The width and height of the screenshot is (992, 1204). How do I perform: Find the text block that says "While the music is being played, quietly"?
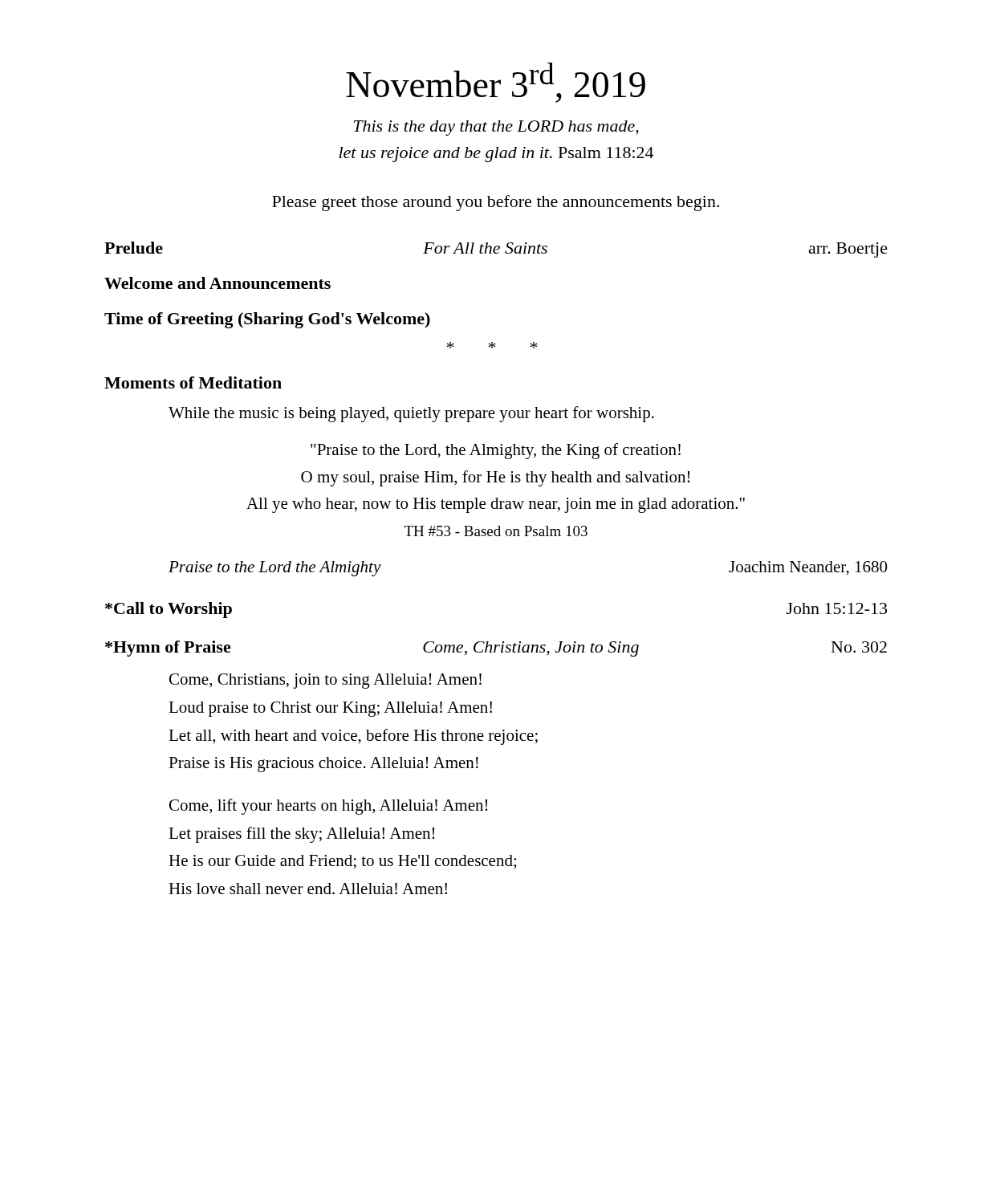pyautogui.click(x=412, y=412)
